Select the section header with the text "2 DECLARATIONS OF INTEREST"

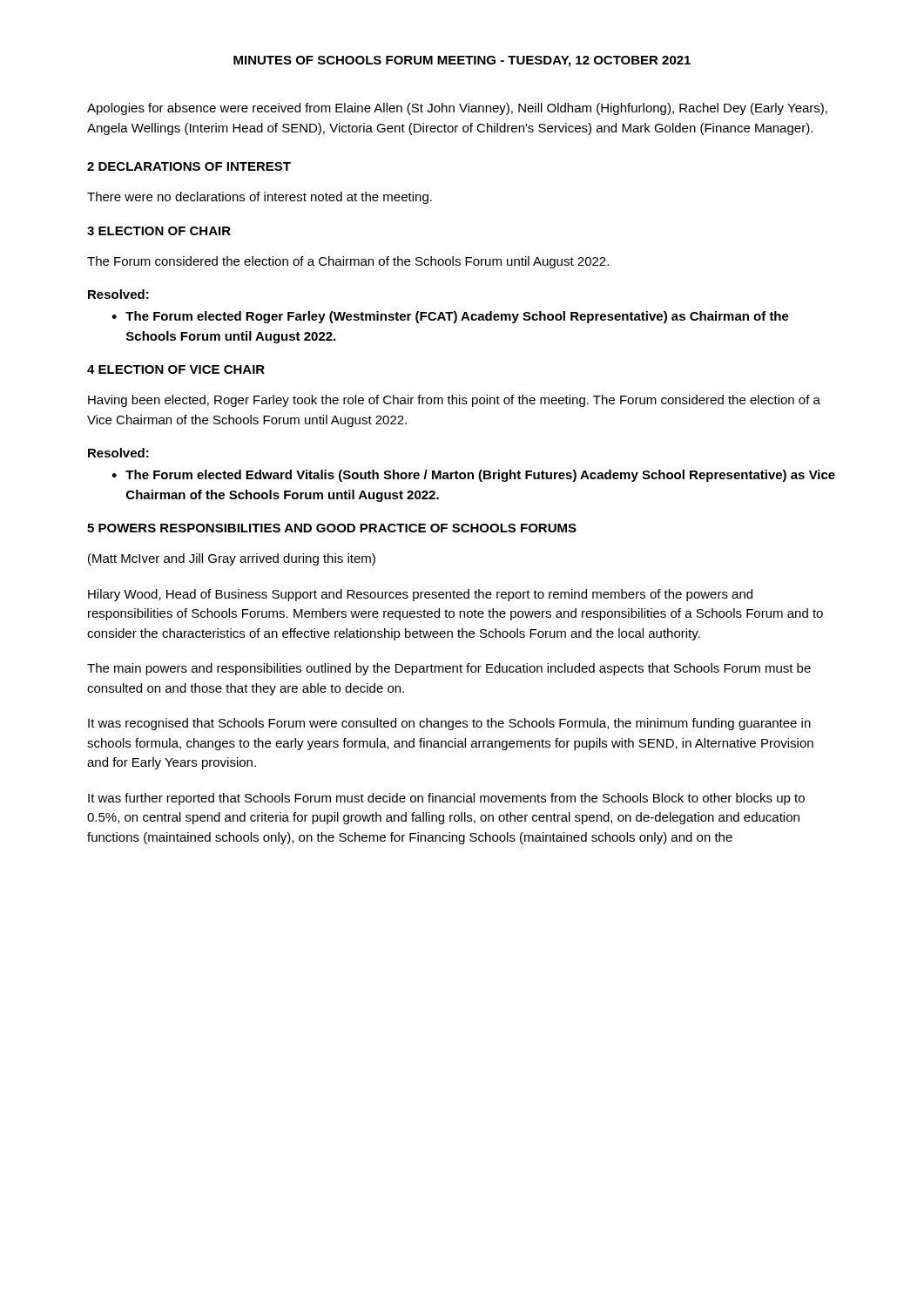tap(189, 166)
